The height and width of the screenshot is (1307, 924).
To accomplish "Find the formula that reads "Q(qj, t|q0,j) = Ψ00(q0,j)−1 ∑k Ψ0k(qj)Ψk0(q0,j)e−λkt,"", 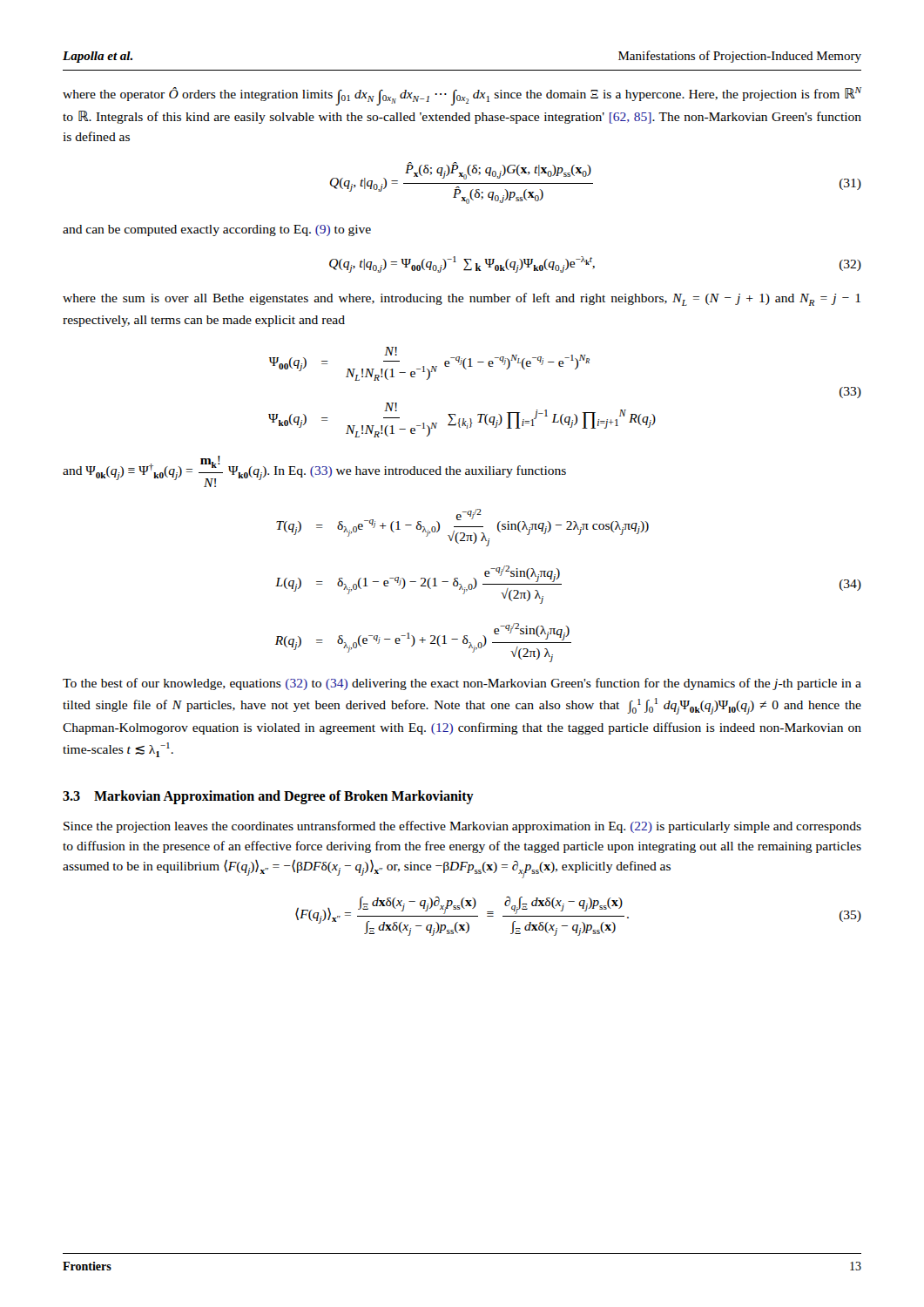I will tap(595, 264).
